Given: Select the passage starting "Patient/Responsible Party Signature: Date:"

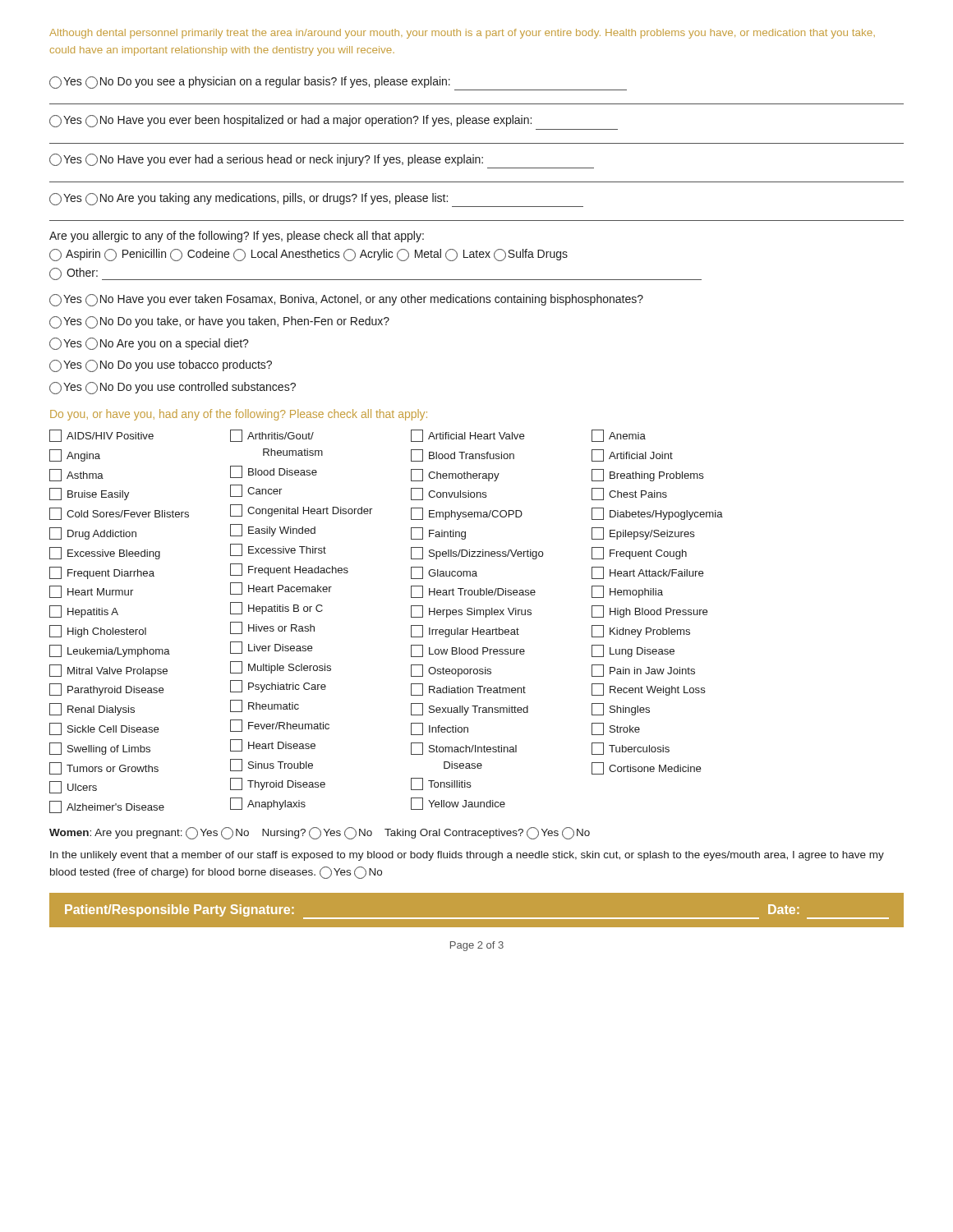Looking at the screenshot, I should click(476, 910).
